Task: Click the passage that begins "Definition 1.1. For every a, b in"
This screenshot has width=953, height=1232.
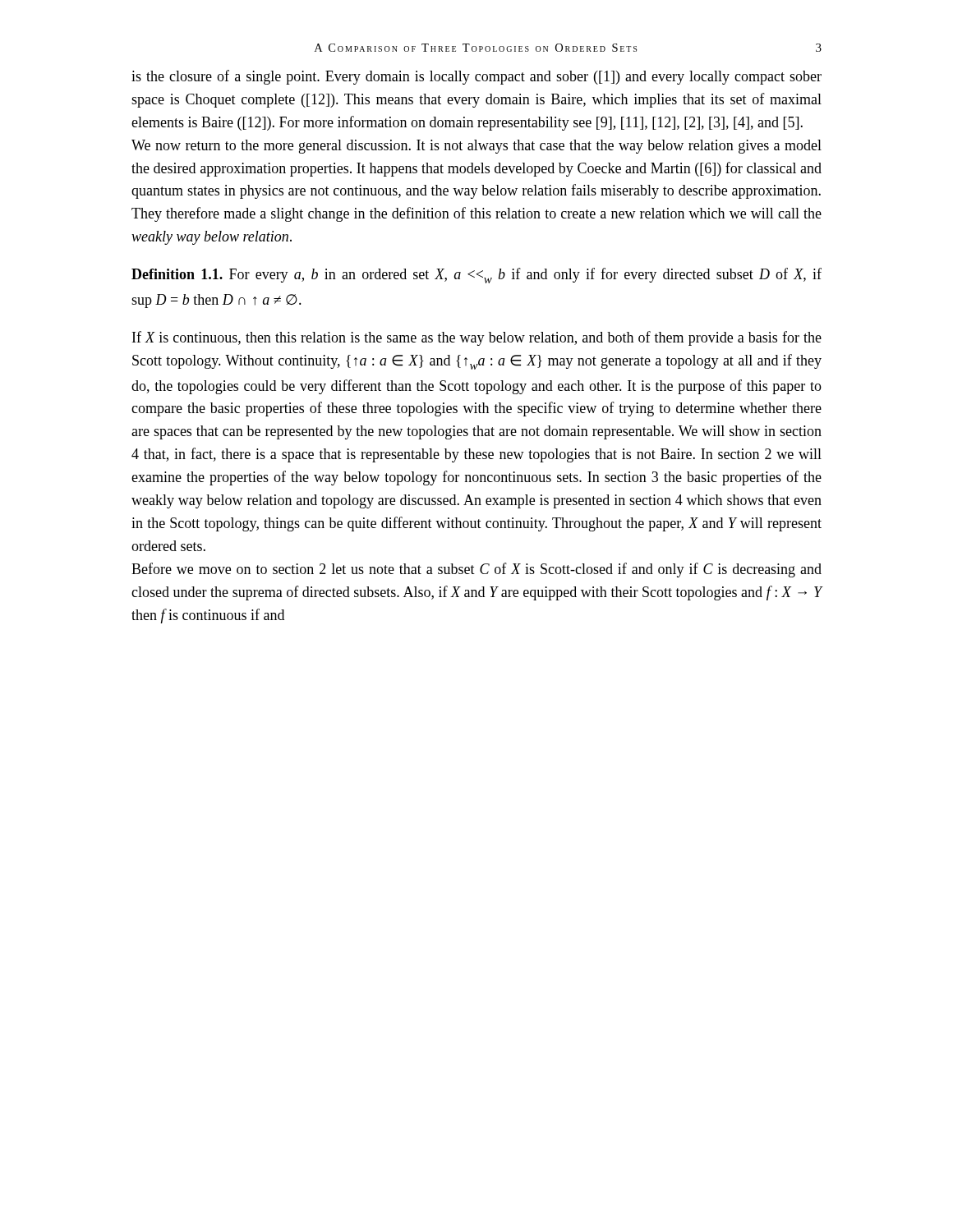Action: (x=476, y=288)
